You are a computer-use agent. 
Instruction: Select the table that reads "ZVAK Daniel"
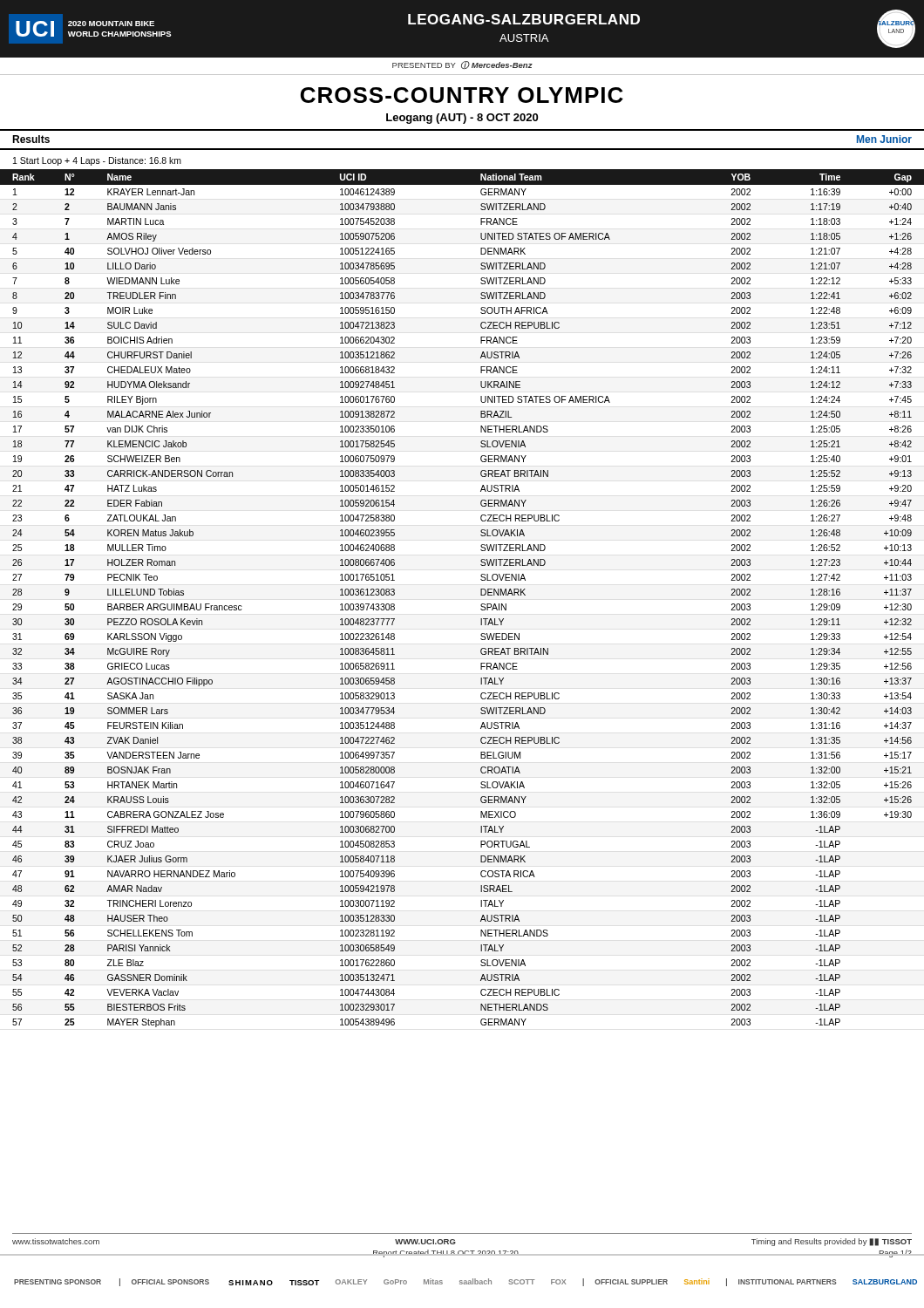462,599
